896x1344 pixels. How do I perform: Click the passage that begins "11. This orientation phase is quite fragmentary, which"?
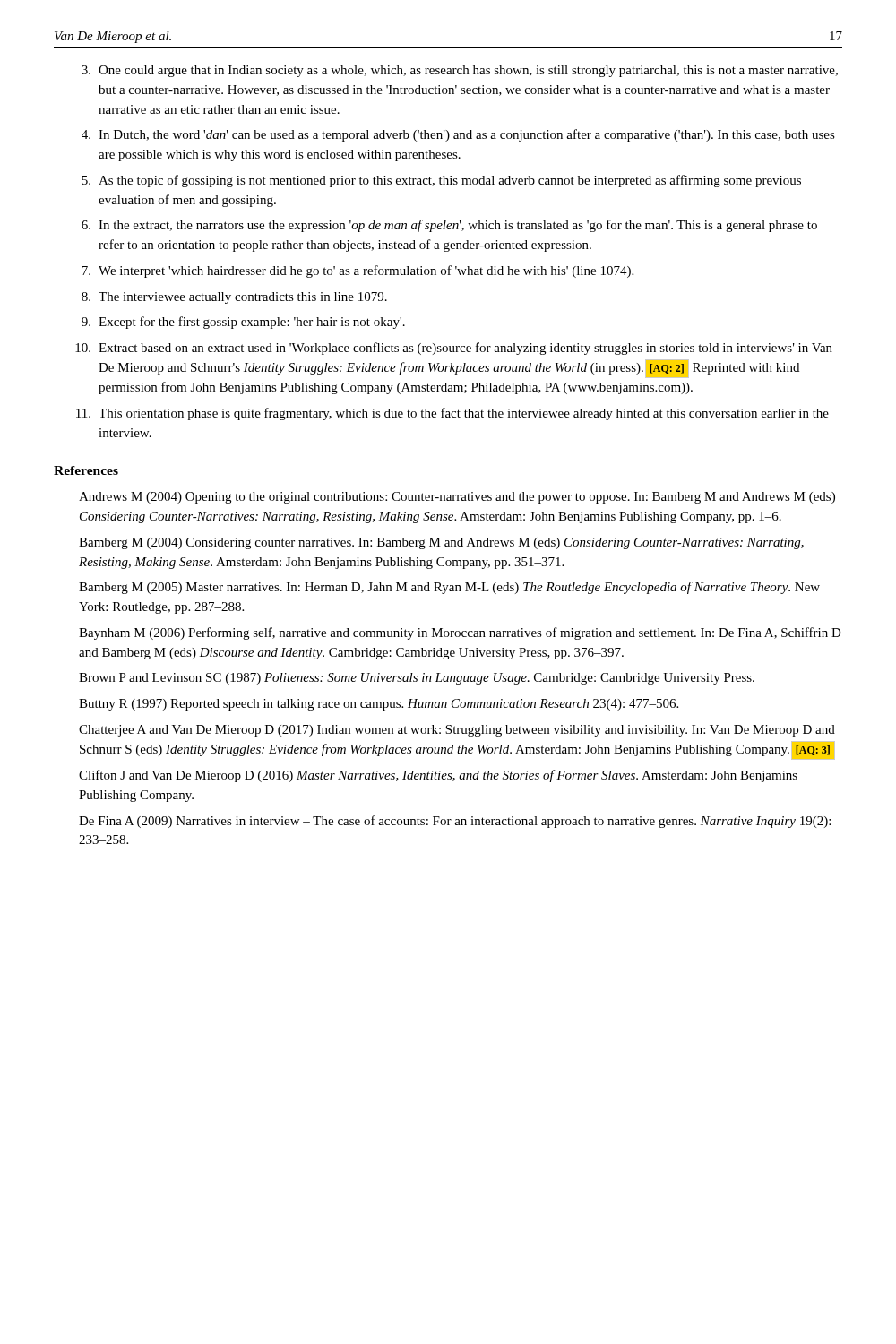[x=448, y=423]
